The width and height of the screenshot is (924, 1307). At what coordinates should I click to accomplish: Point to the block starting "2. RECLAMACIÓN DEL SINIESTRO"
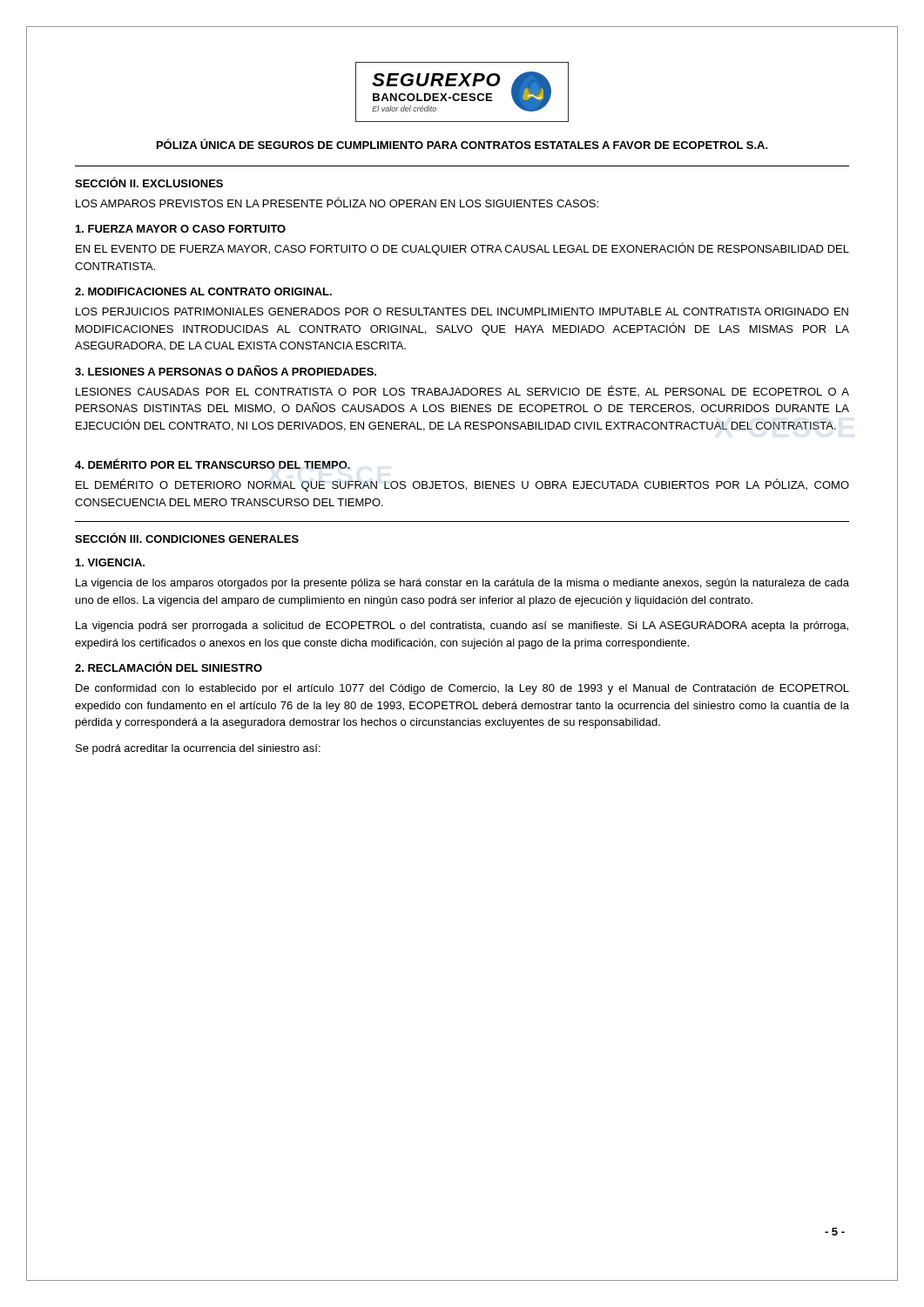tap(169, 668)
